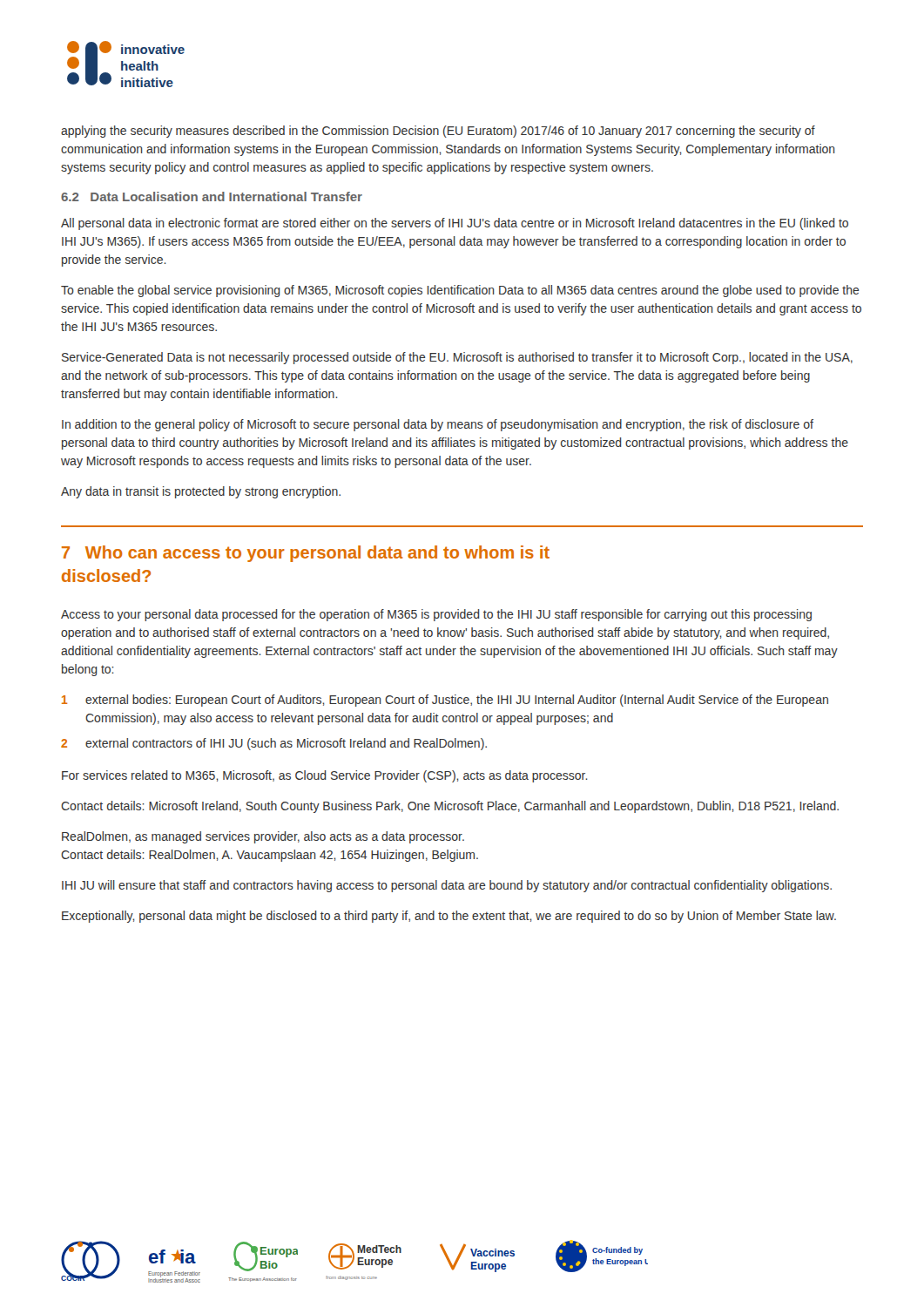Click on the block starting "Contact details: Microsoft Ireland, South County Business"
The width and height of the screenshot is (924, 1307).
click(x=462, y=806)
